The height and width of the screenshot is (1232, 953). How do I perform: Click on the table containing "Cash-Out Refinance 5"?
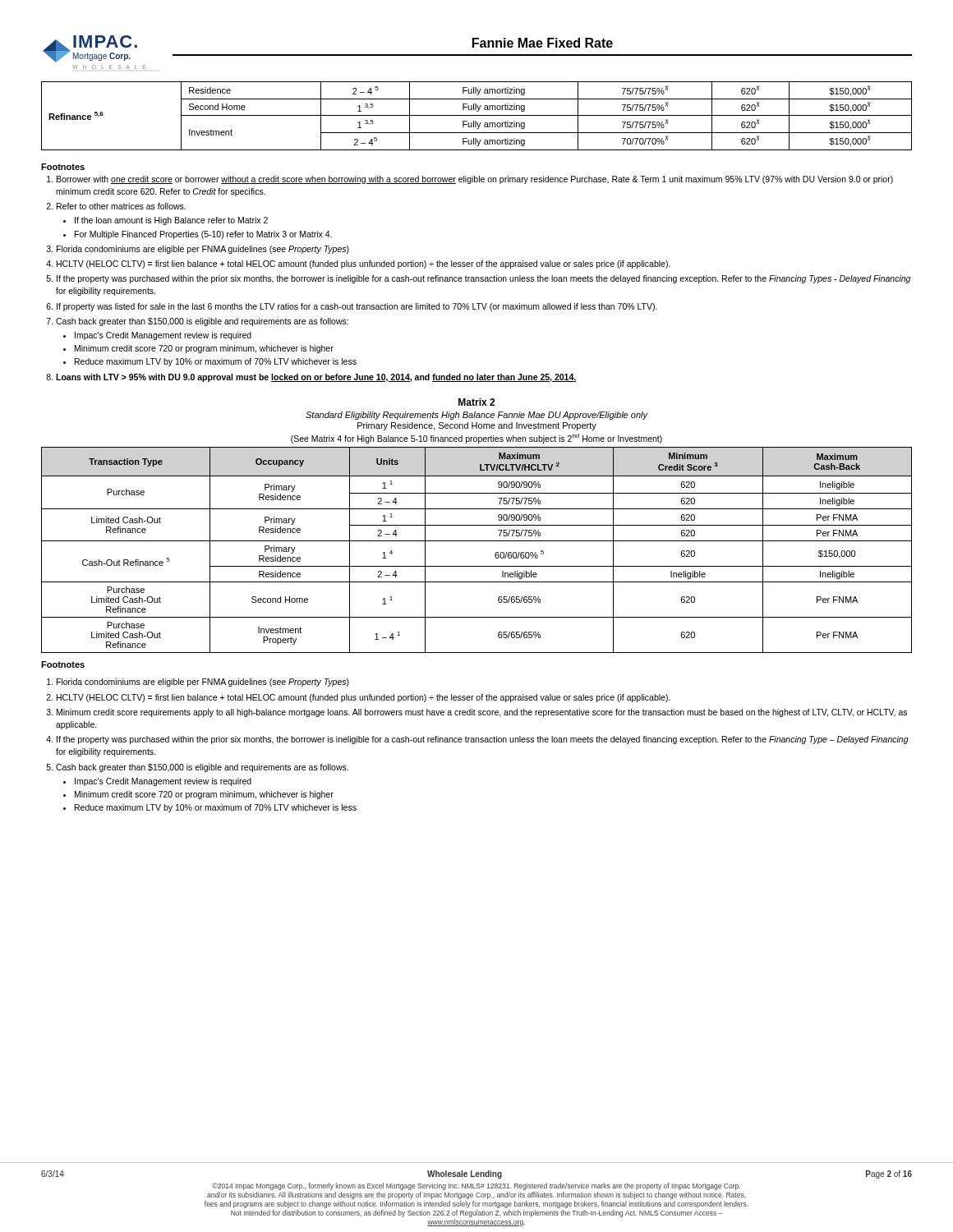476,550
